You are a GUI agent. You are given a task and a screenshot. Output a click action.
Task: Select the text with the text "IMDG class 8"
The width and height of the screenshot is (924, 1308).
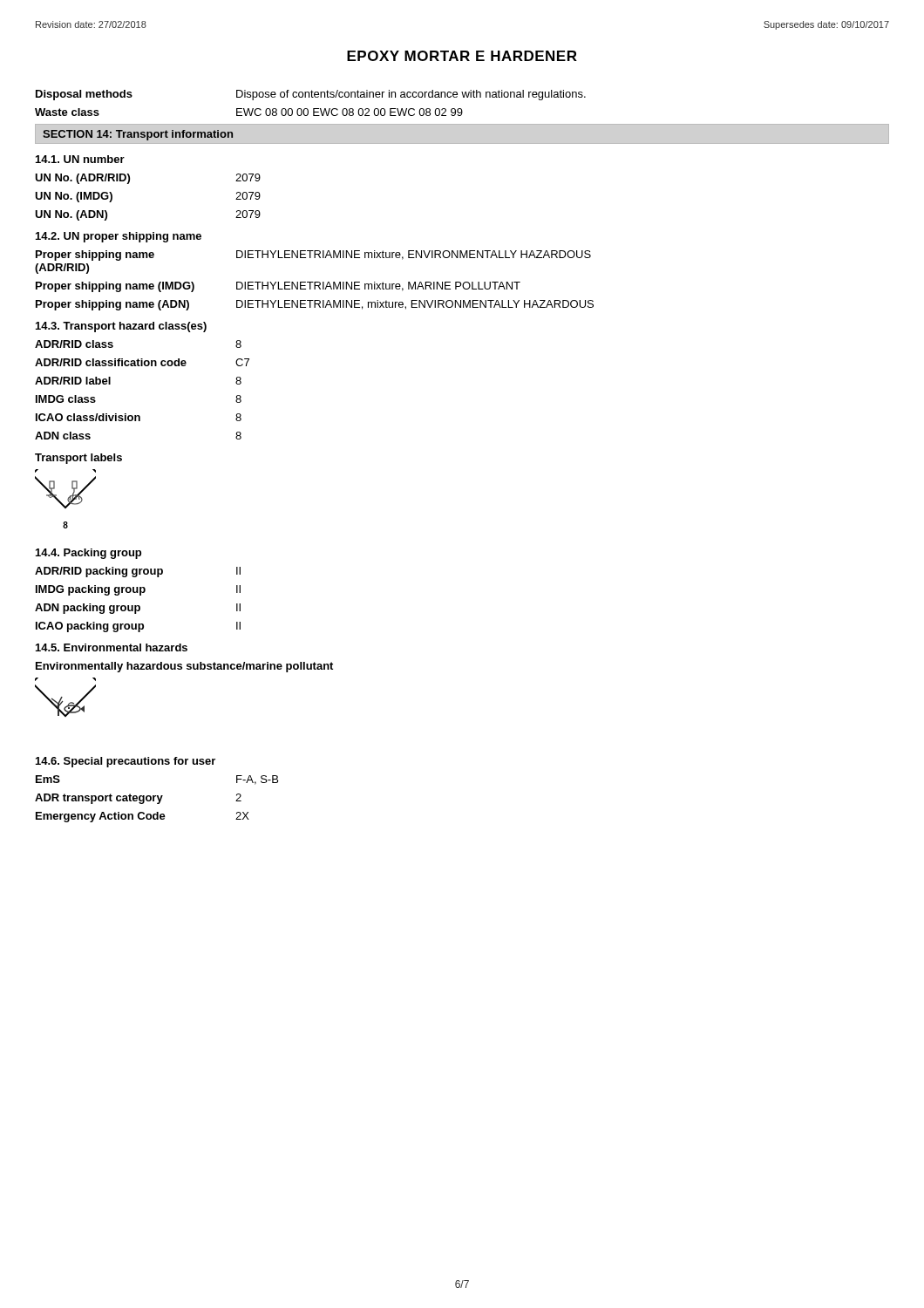70,398
